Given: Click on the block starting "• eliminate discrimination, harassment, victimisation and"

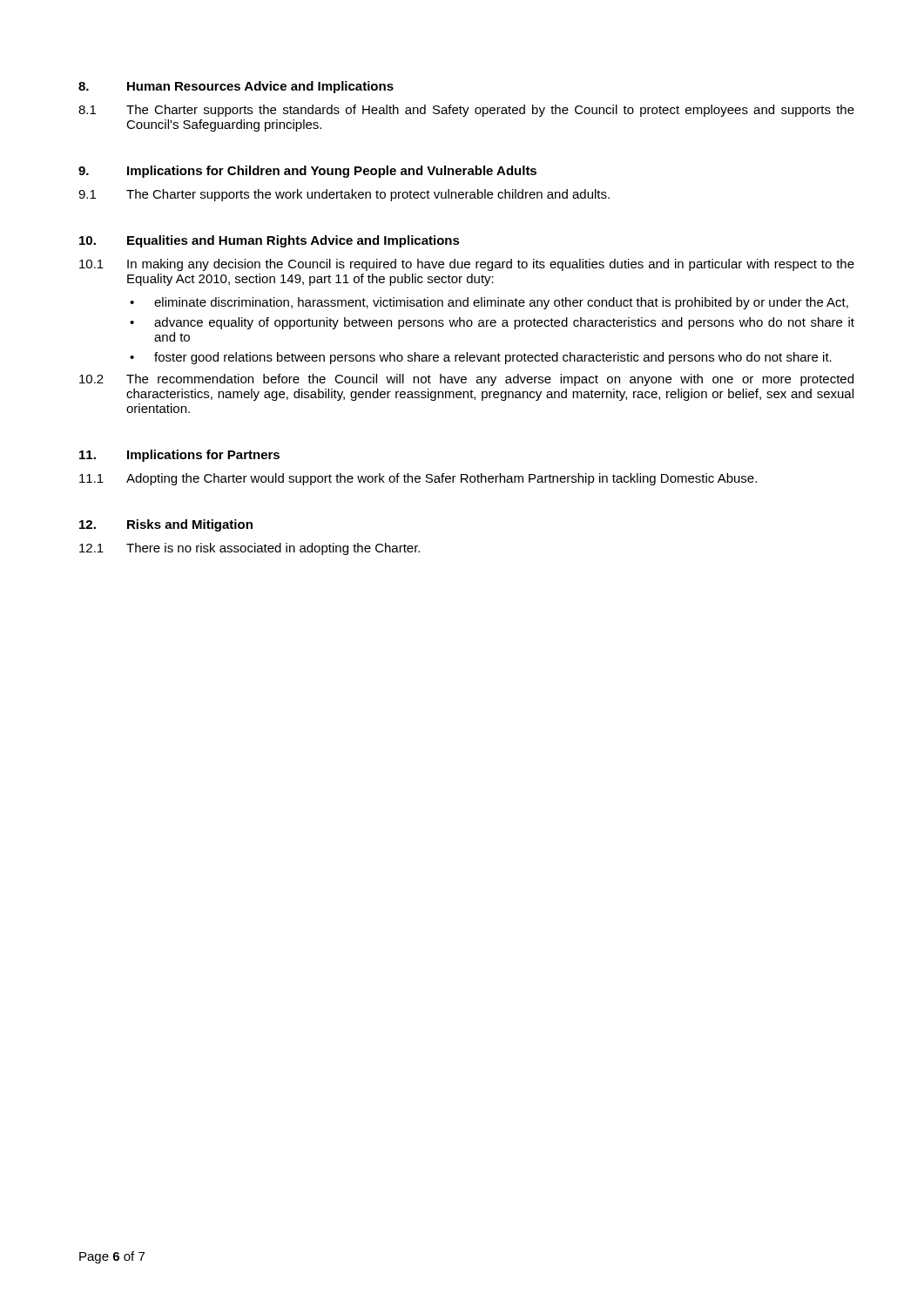Looking at the screenshot, I should click(490, 302).
